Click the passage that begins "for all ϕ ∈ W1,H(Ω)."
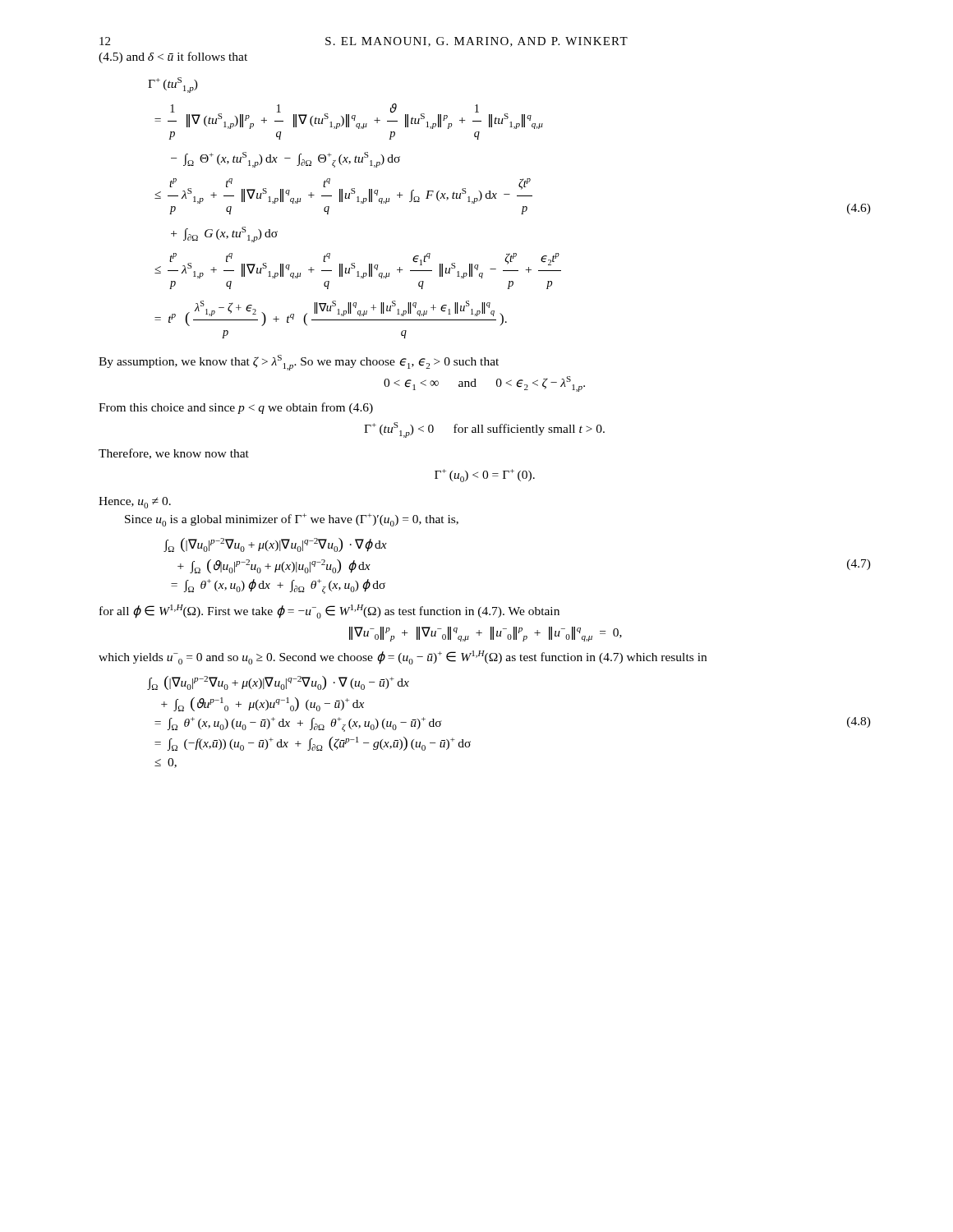 click(329, 611)
